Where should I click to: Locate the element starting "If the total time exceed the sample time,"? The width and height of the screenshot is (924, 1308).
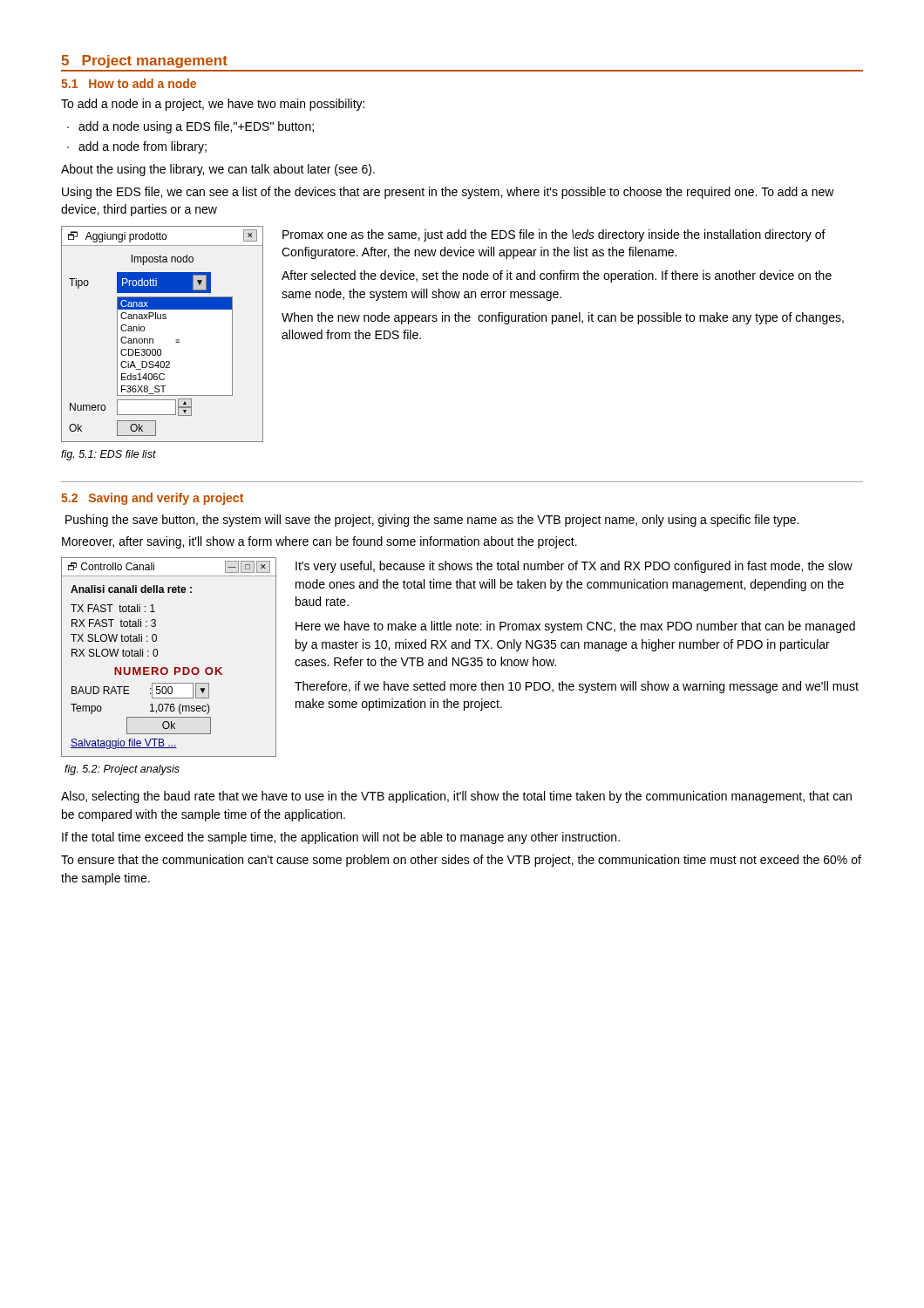(462, 837)
